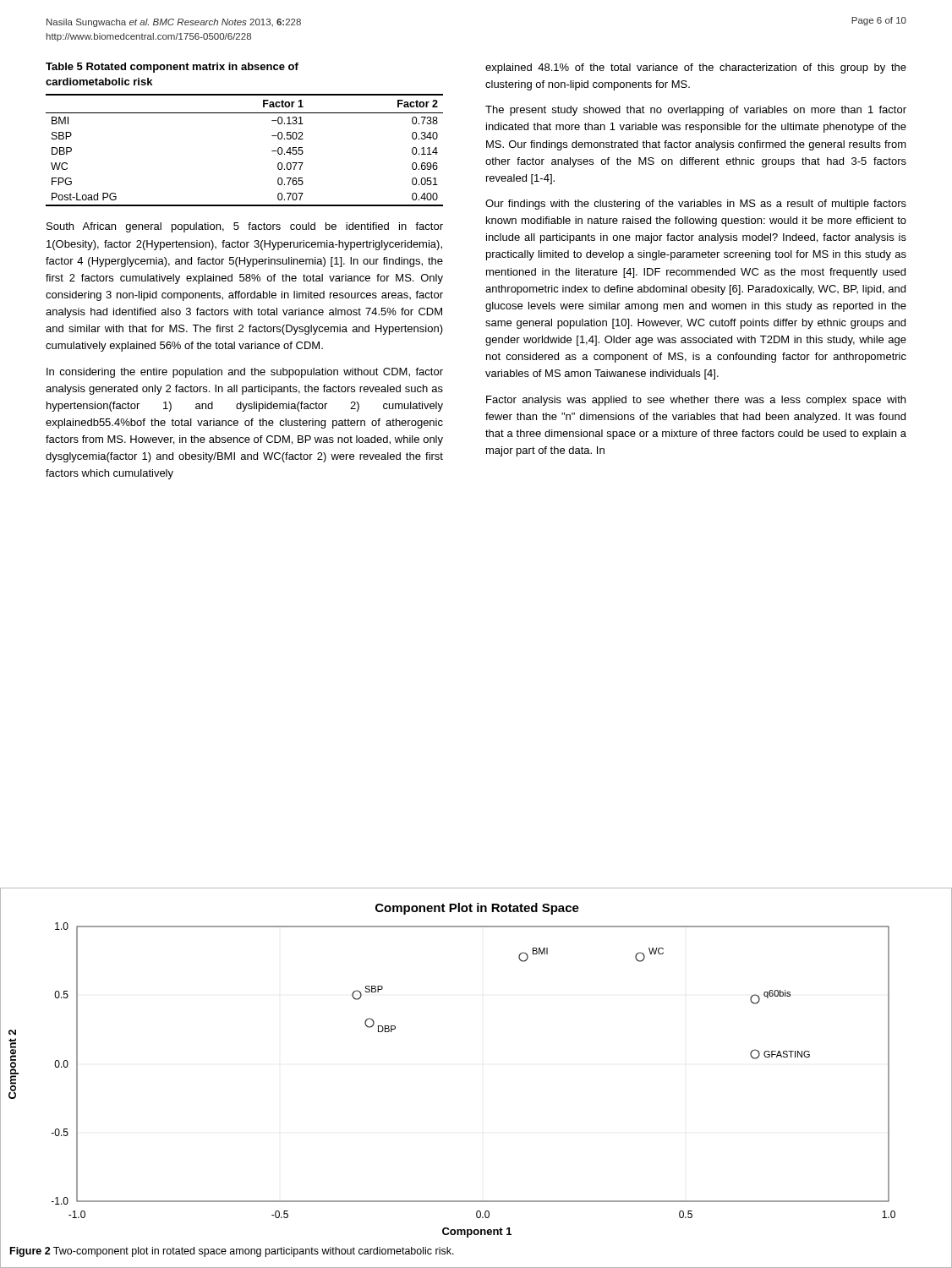This screenshot has width=952, height=1268.
Task: Click on the text block that says "In considering the entire population"
Action: (244, 422)
